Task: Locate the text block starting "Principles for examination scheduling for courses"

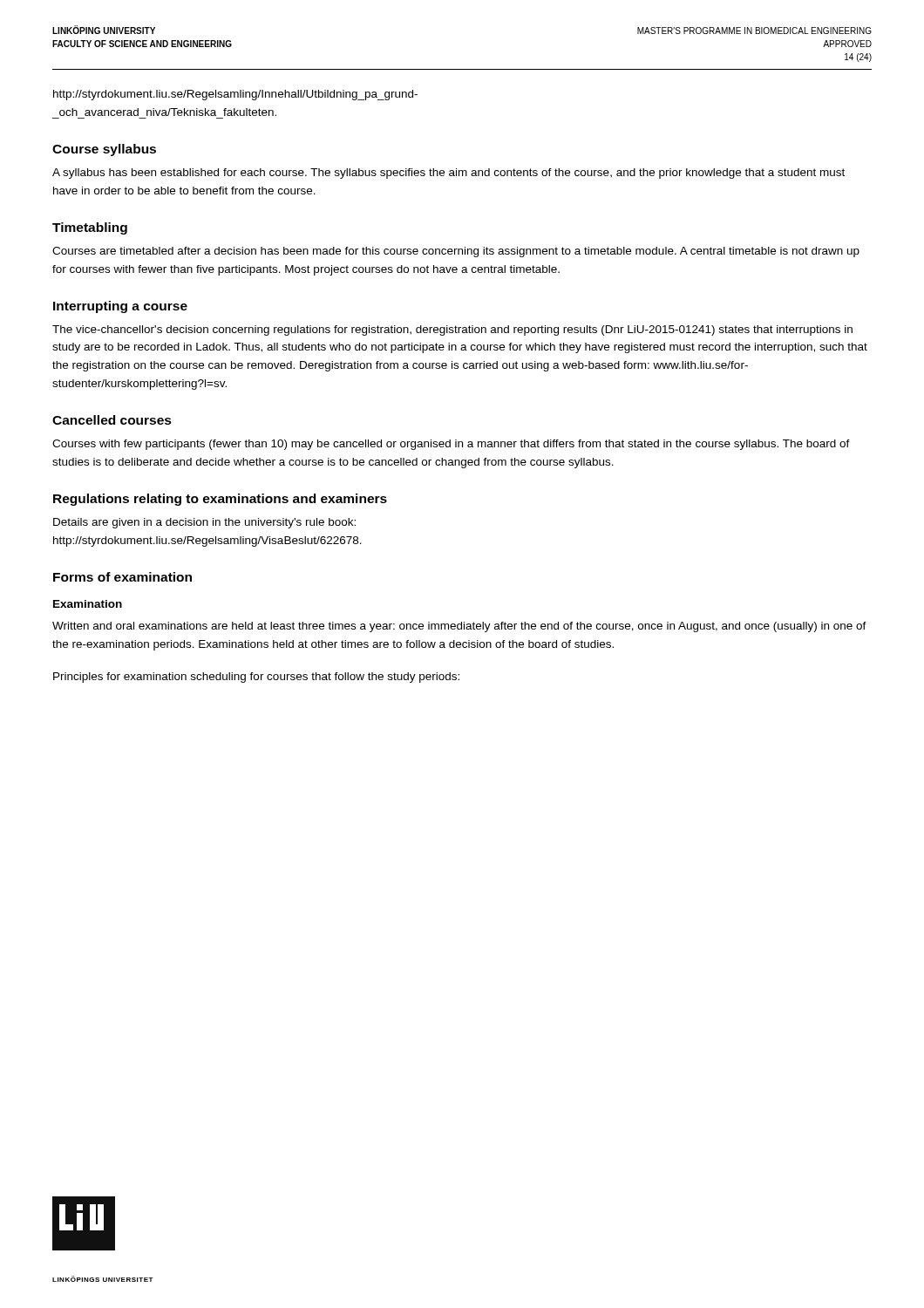Action: click(x=256, y=676)
